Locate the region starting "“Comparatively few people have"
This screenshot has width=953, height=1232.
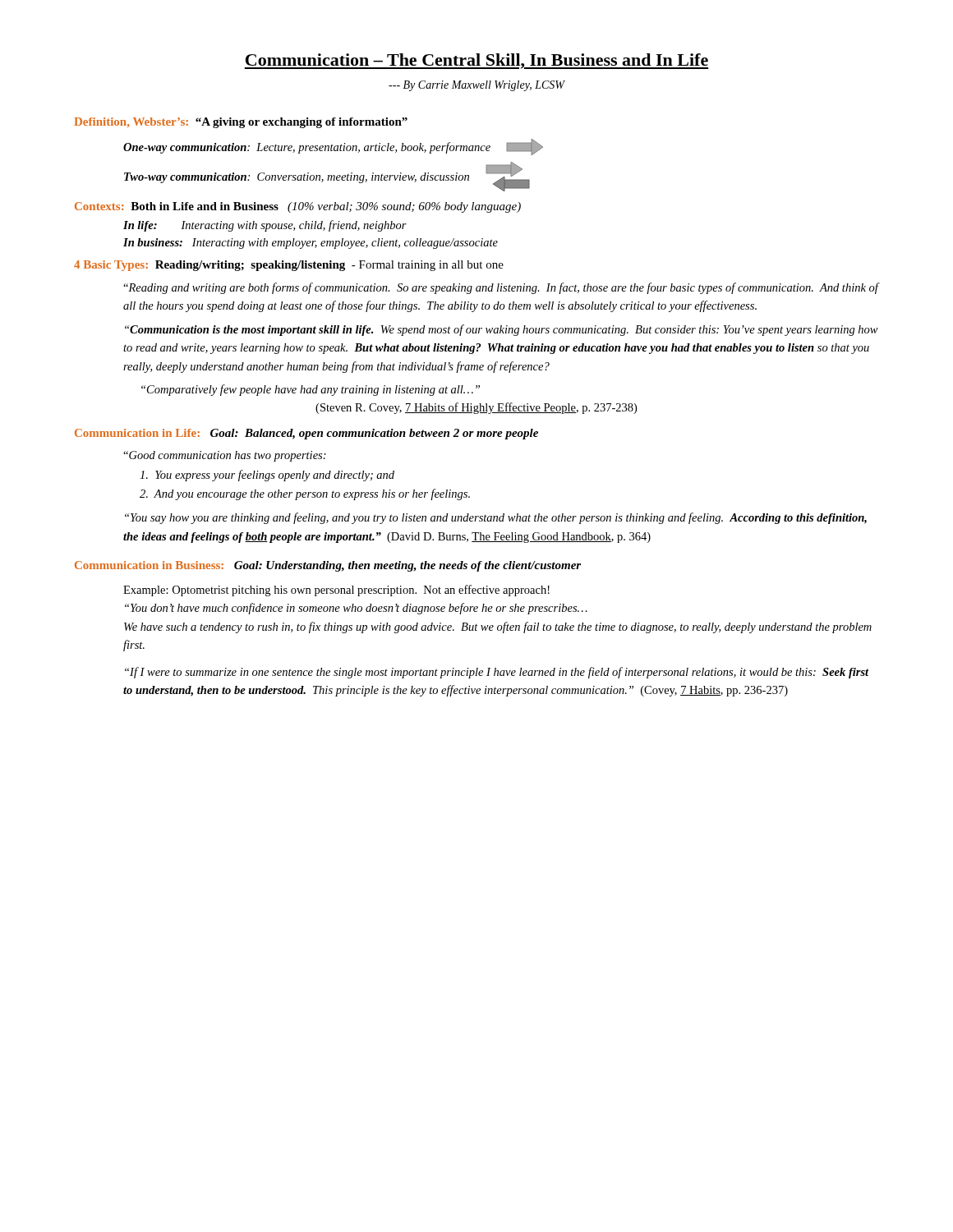pyautogui.click(x=310, y=390)
